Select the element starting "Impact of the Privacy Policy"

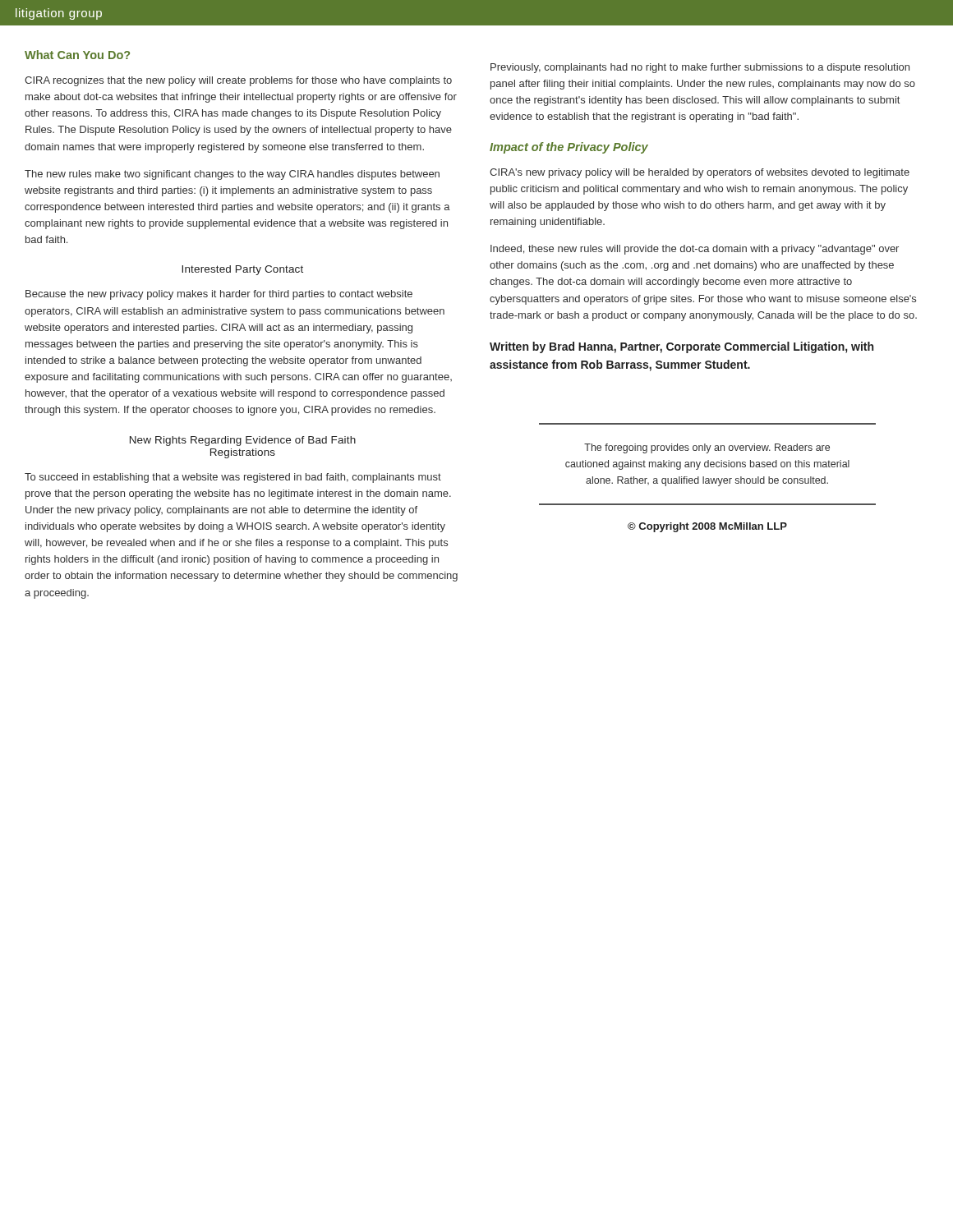[569, 148]
